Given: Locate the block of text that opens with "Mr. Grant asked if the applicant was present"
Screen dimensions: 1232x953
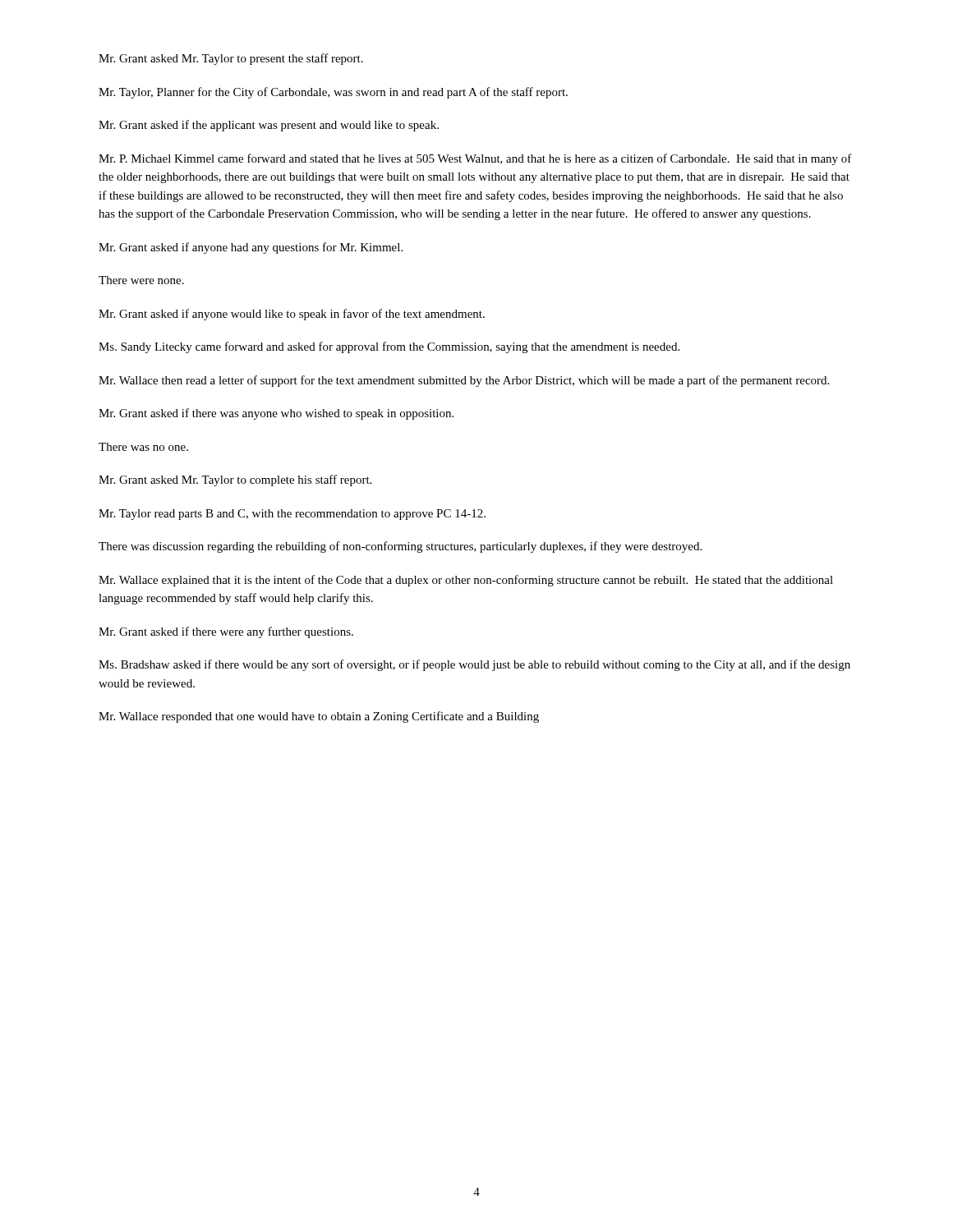Looking at the screenshot, I should (269, 125).
